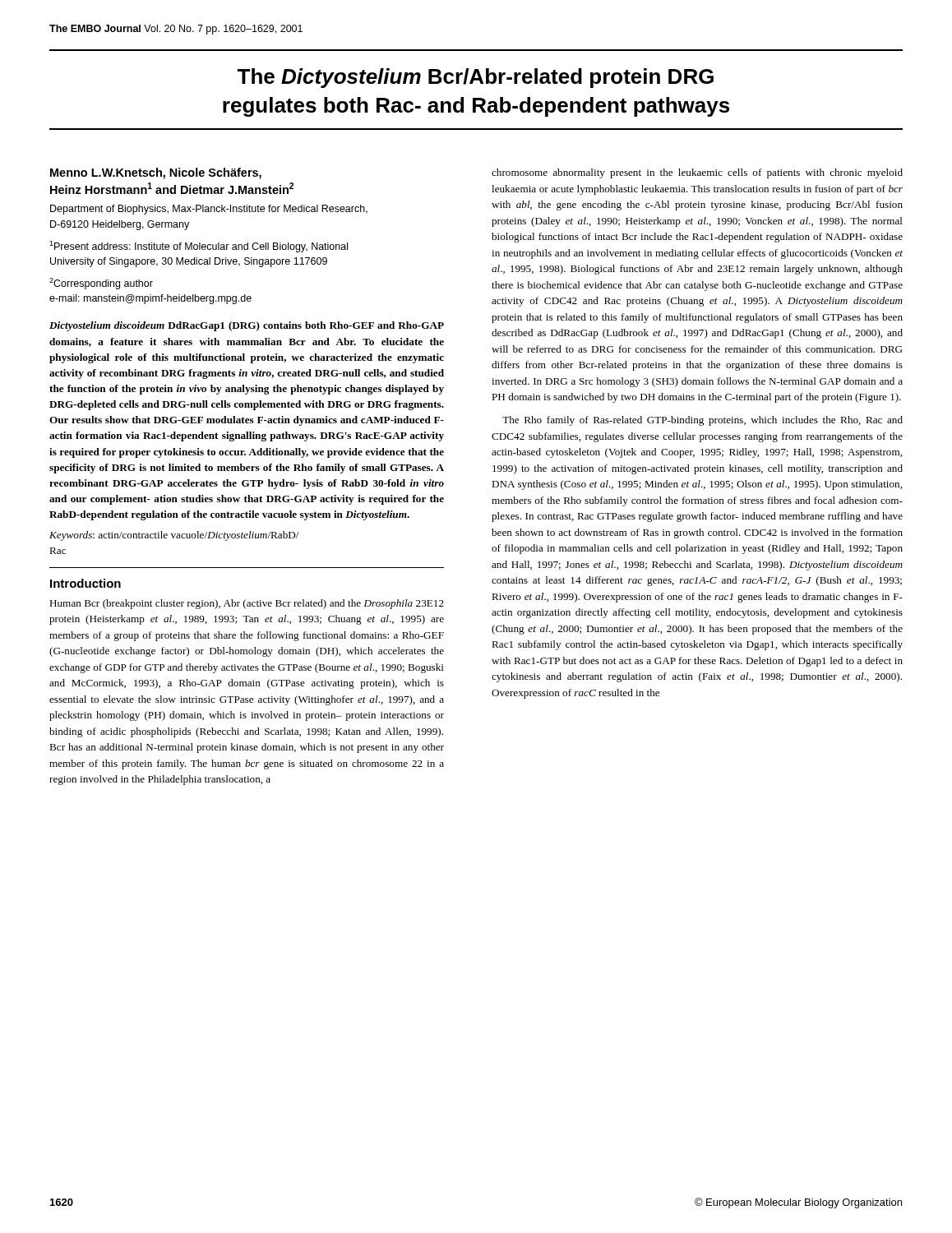The width and height of the screenshot is (952, 1233).
Task: Locate the block starting "chromosome abnormality present in the leukaemic cells"
Action: tap(697, 433)
